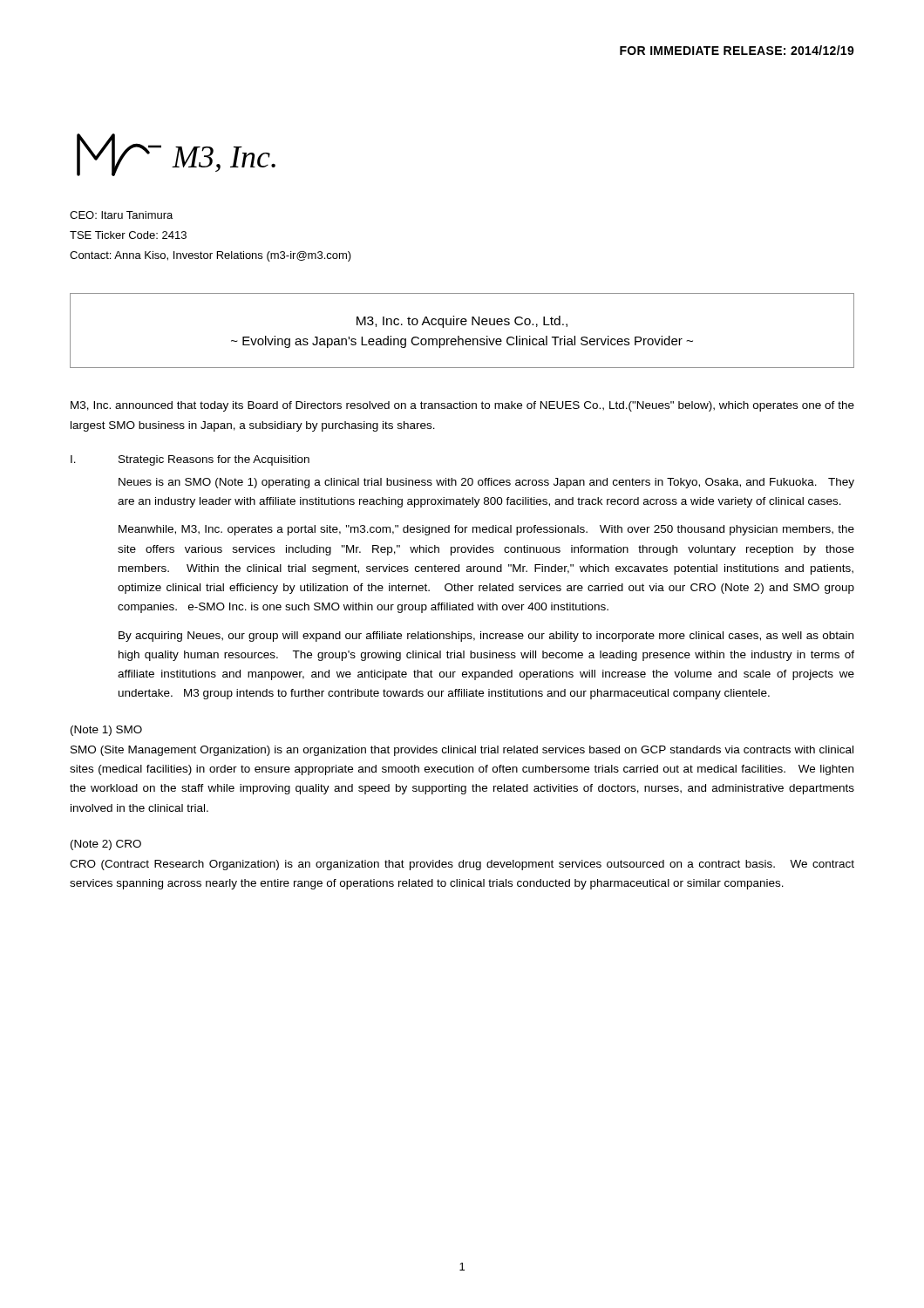Find the text block starting "M3, Inc. to"
Image resolution: width=924 pixels, height=1308 pixels.
pos(462,331)
